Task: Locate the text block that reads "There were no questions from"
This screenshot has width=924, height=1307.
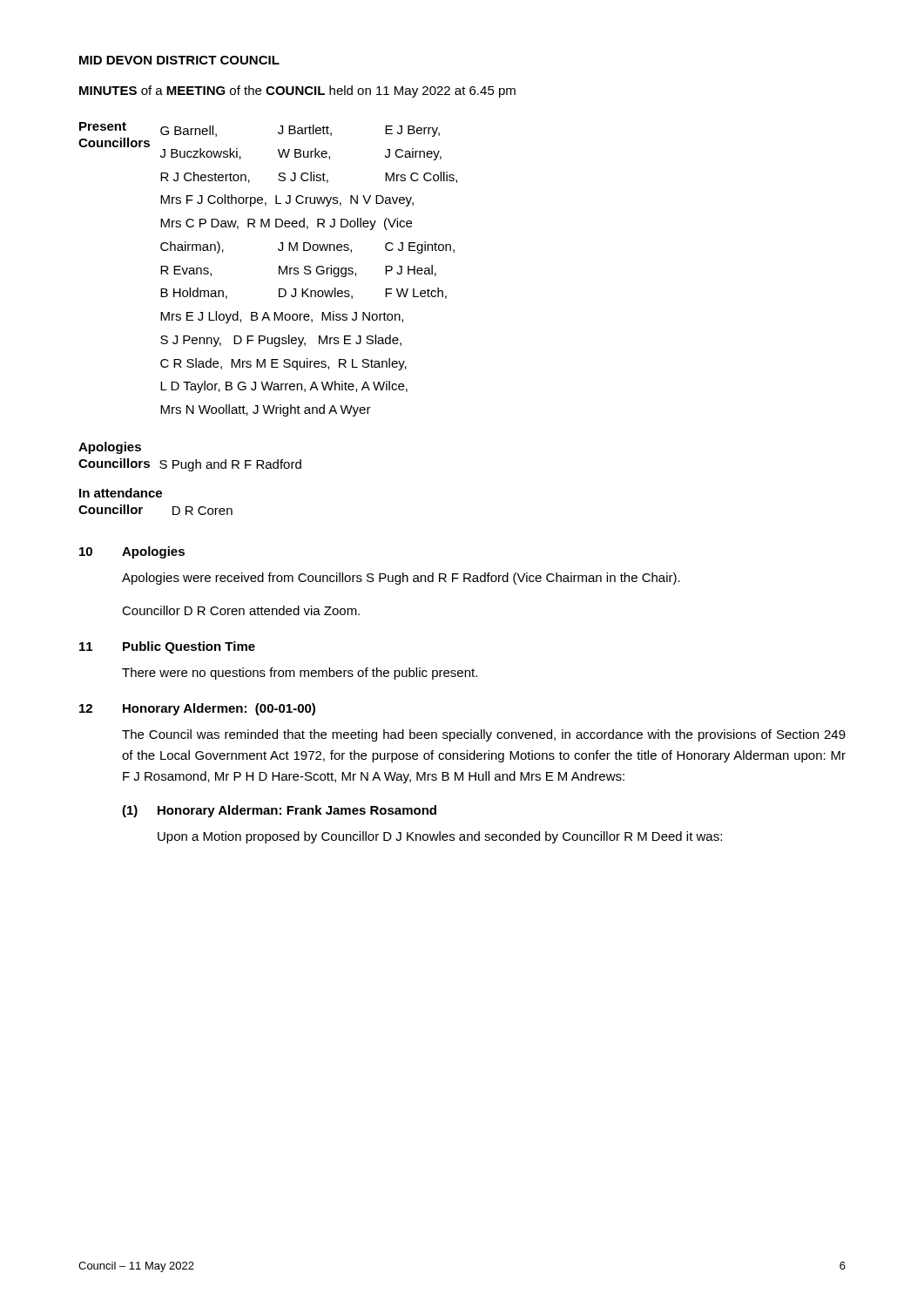Action: click(300, 672)
